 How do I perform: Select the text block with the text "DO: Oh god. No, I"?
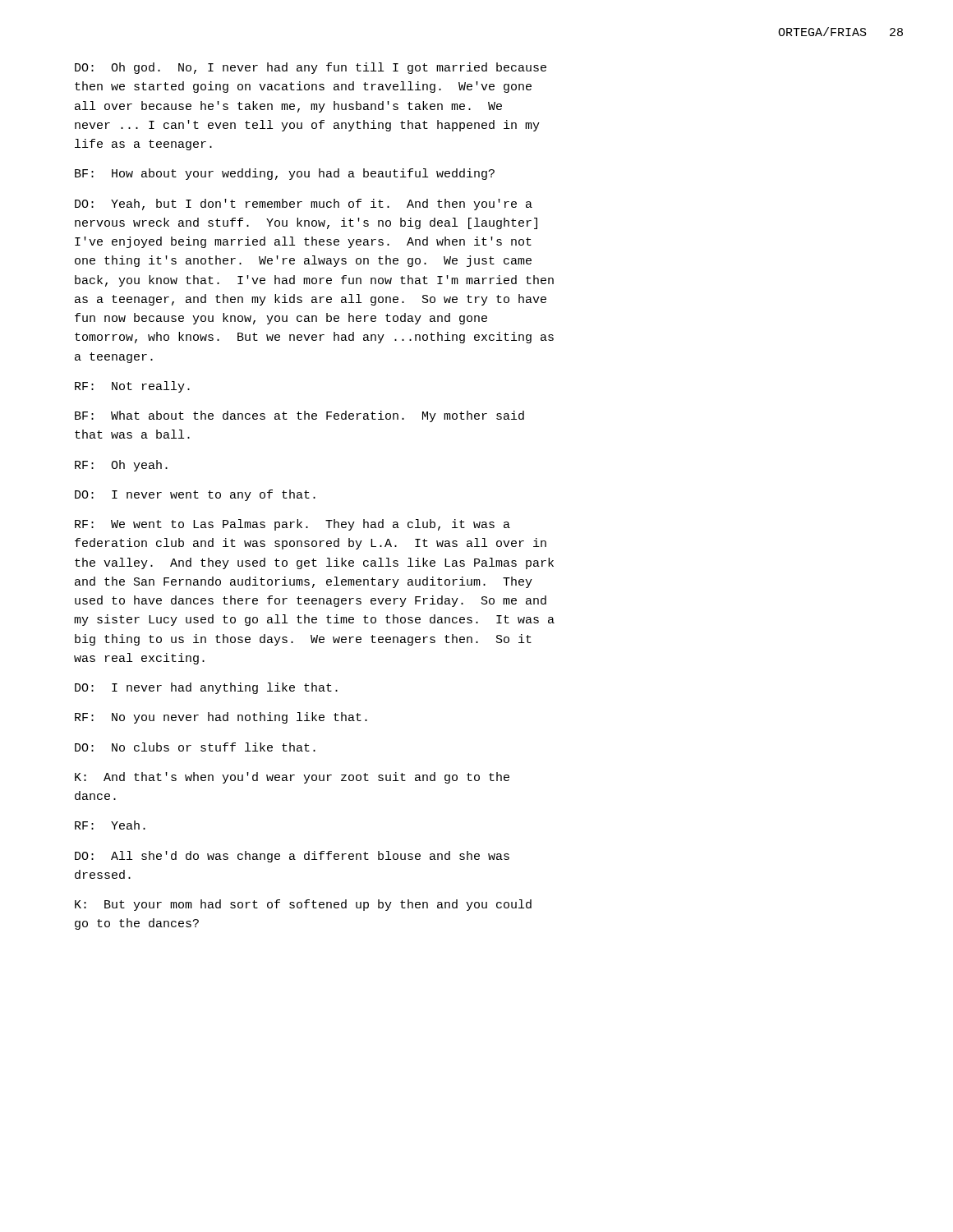472,107
